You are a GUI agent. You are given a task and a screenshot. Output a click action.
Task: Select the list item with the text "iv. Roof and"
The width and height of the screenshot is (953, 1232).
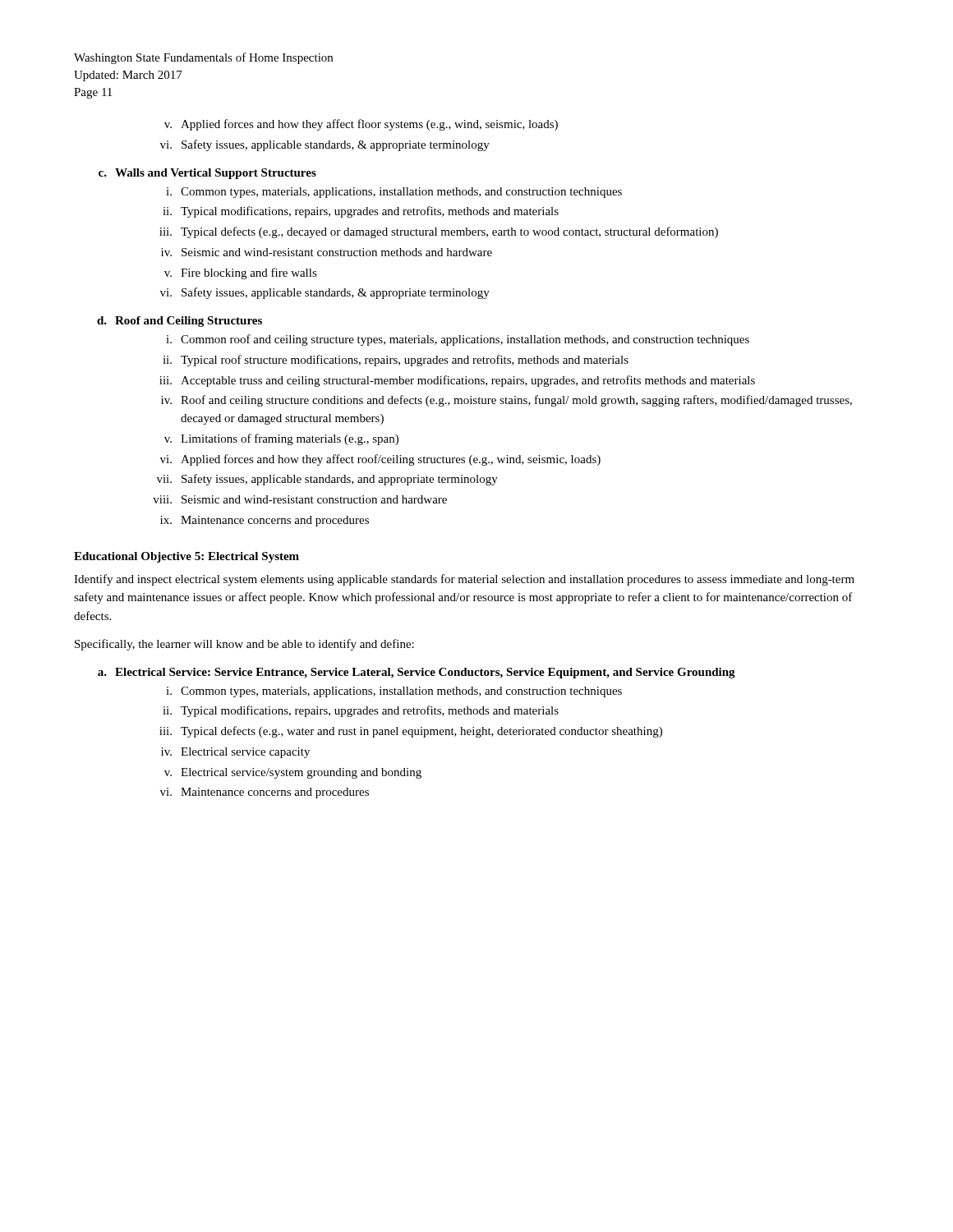509,410
